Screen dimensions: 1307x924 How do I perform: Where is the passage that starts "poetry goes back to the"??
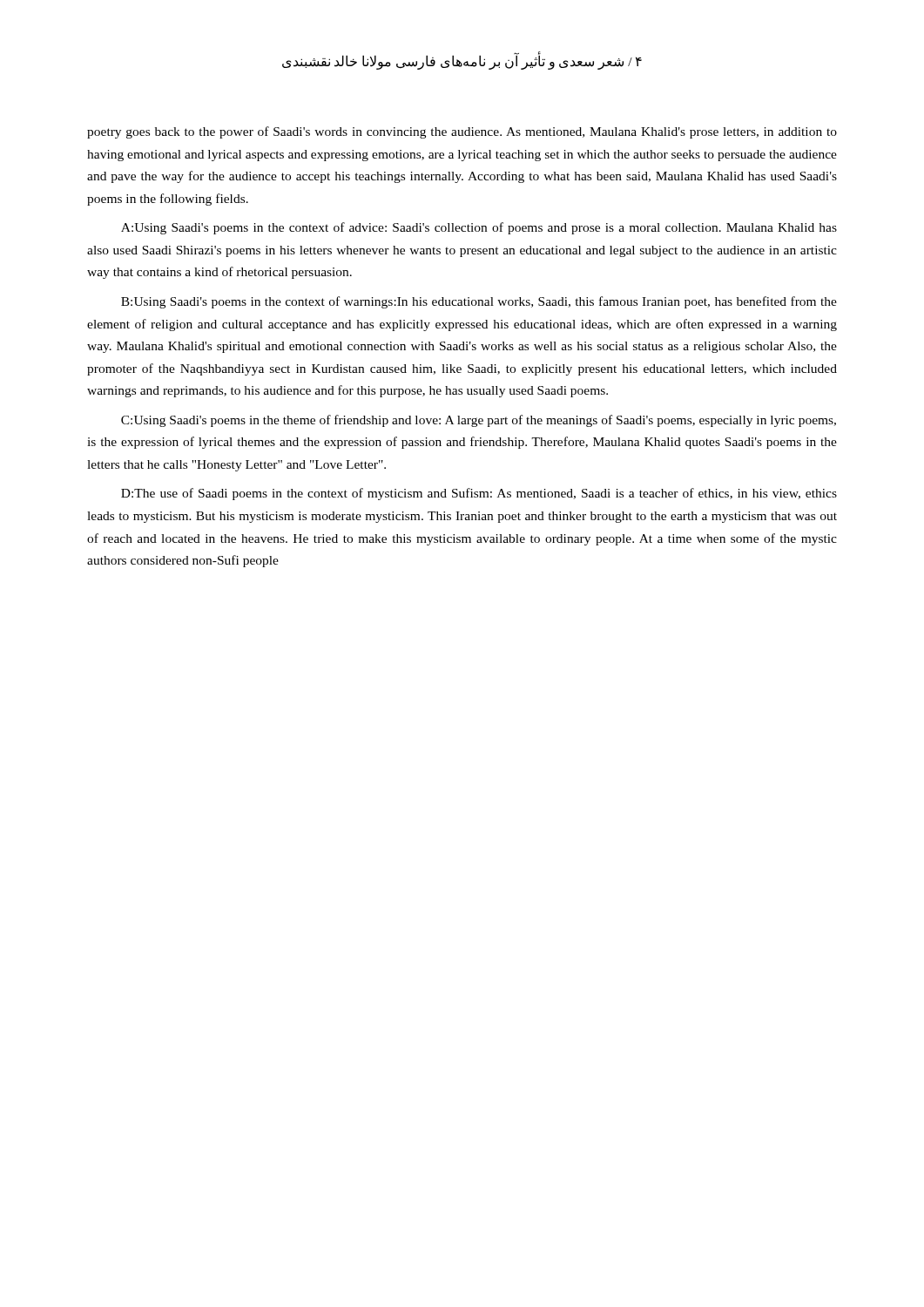click(x=462, y=165)
